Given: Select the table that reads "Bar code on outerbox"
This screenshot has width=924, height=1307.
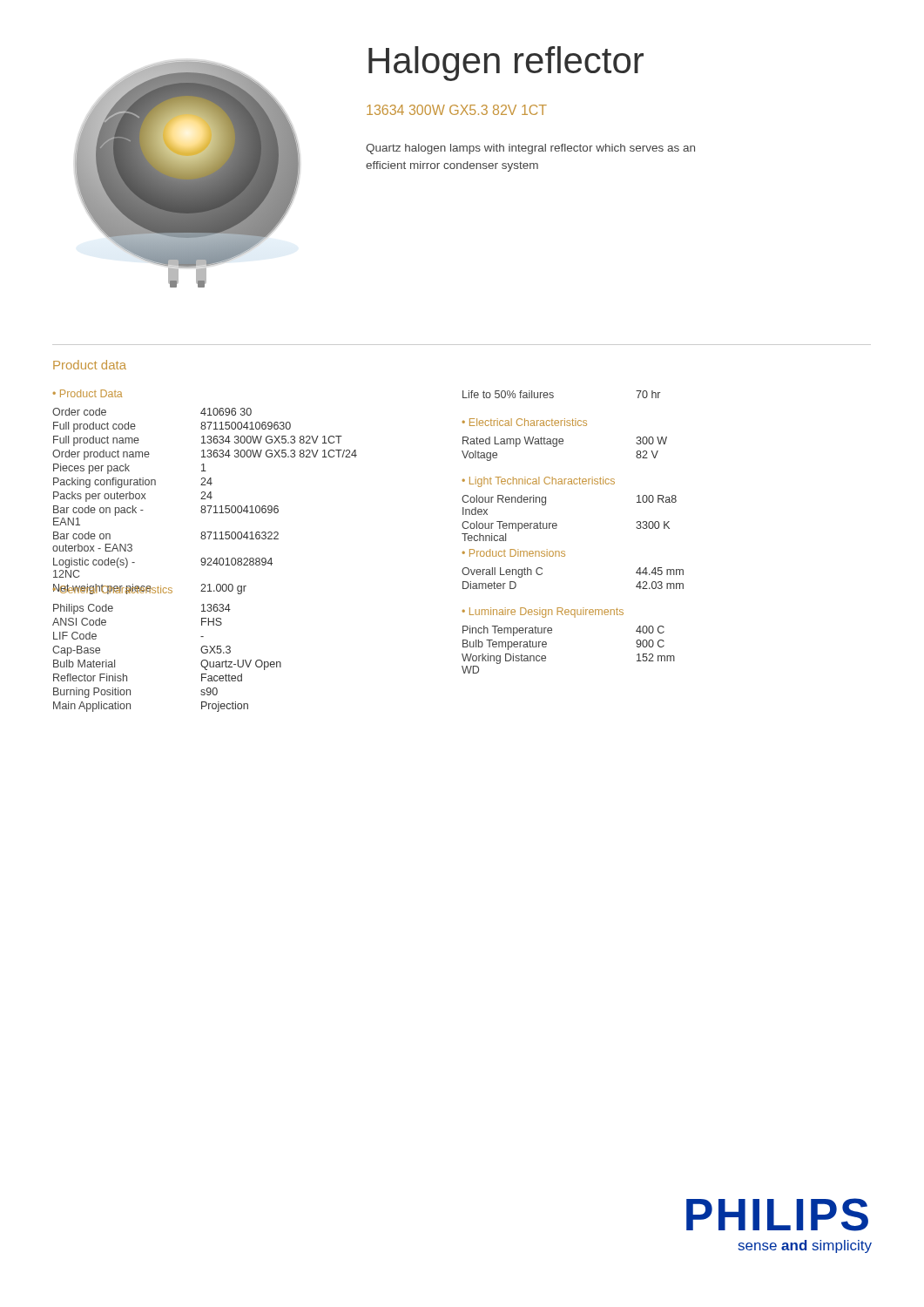Looking at the screenshot, I should [x=244, y=500].
